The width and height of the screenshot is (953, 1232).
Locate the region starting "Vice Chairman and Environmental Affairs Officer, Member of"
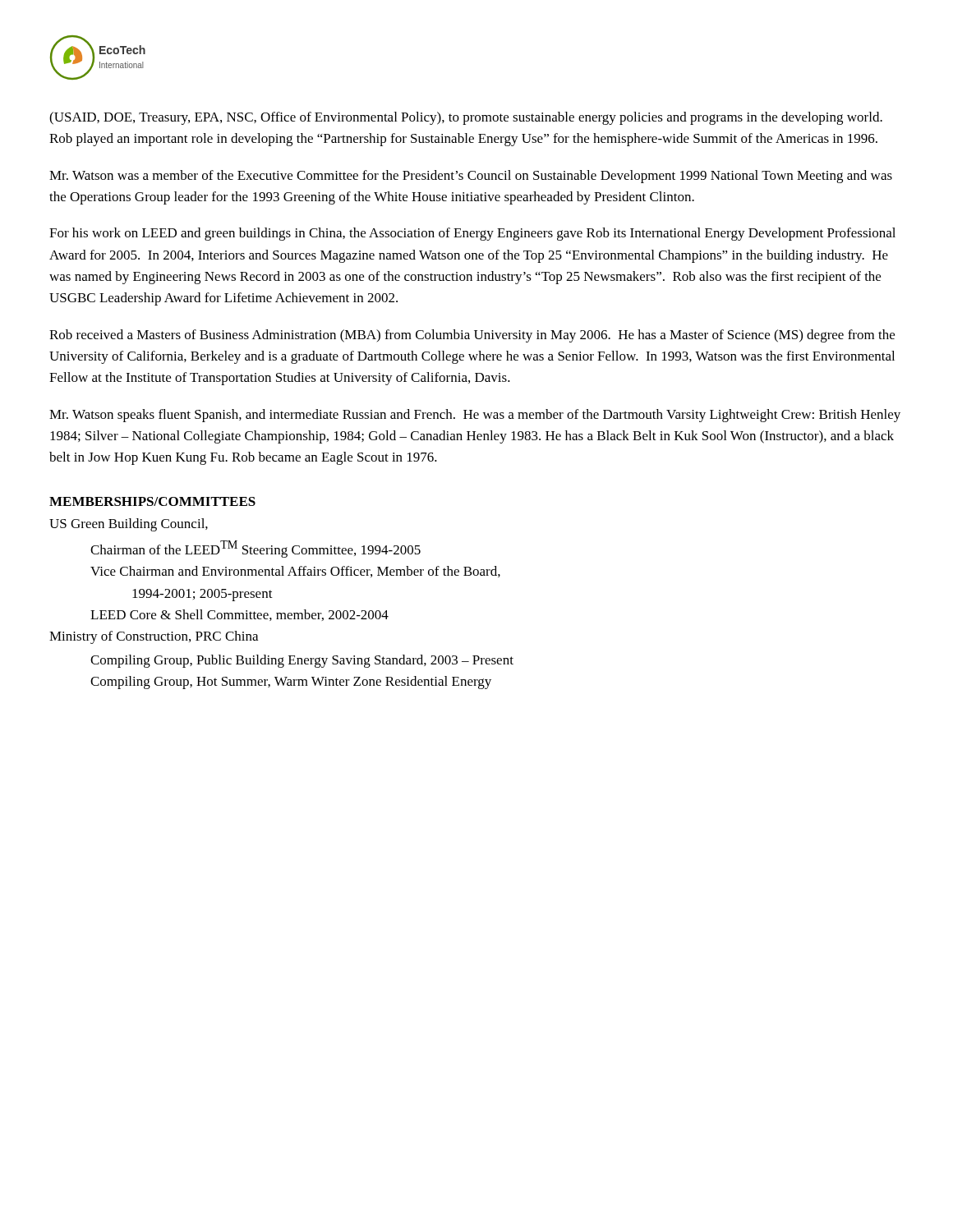click(x=296, y=582)
